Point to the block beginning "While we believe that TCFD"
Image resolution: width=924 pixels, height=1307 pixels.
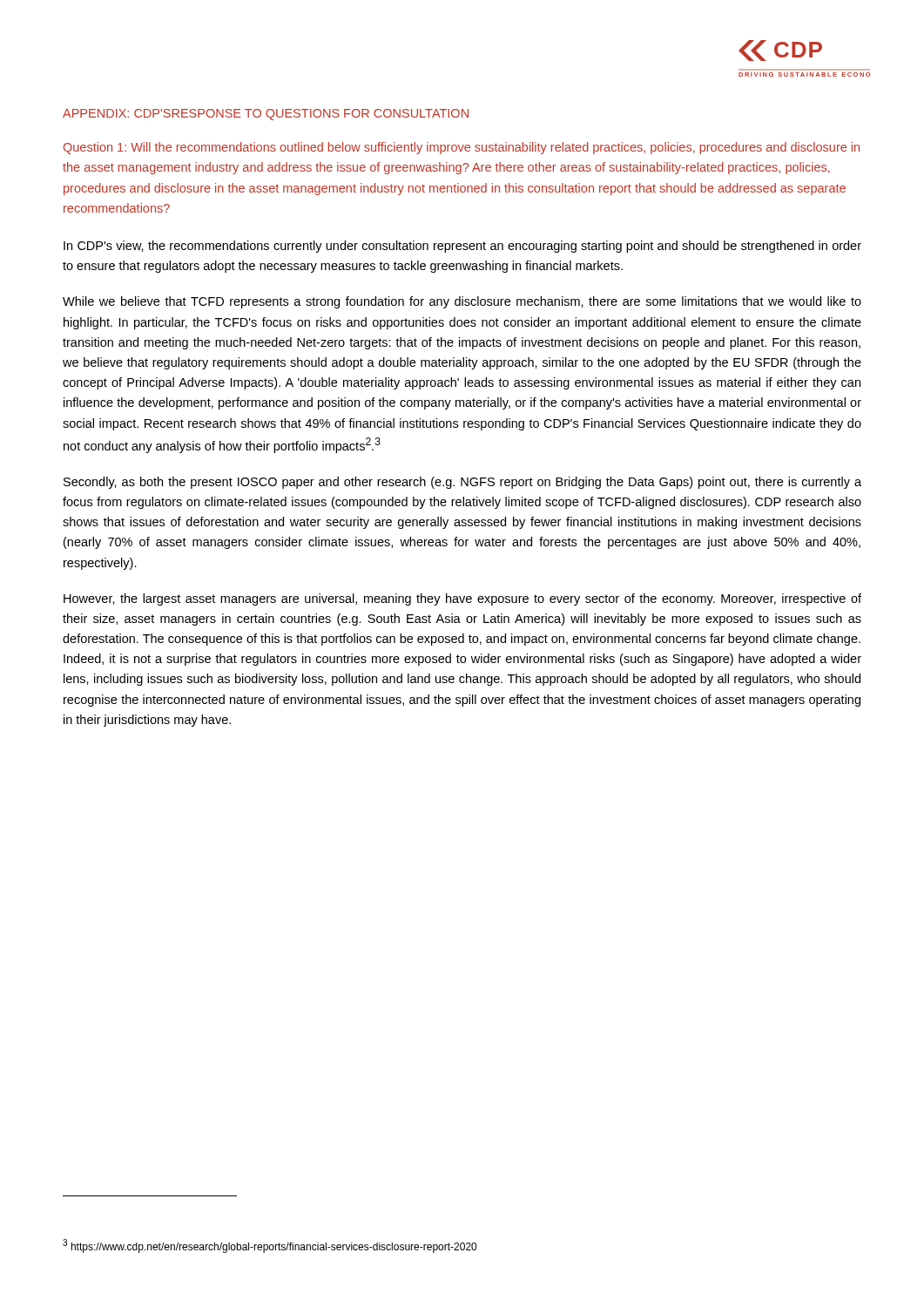[462, 374]
